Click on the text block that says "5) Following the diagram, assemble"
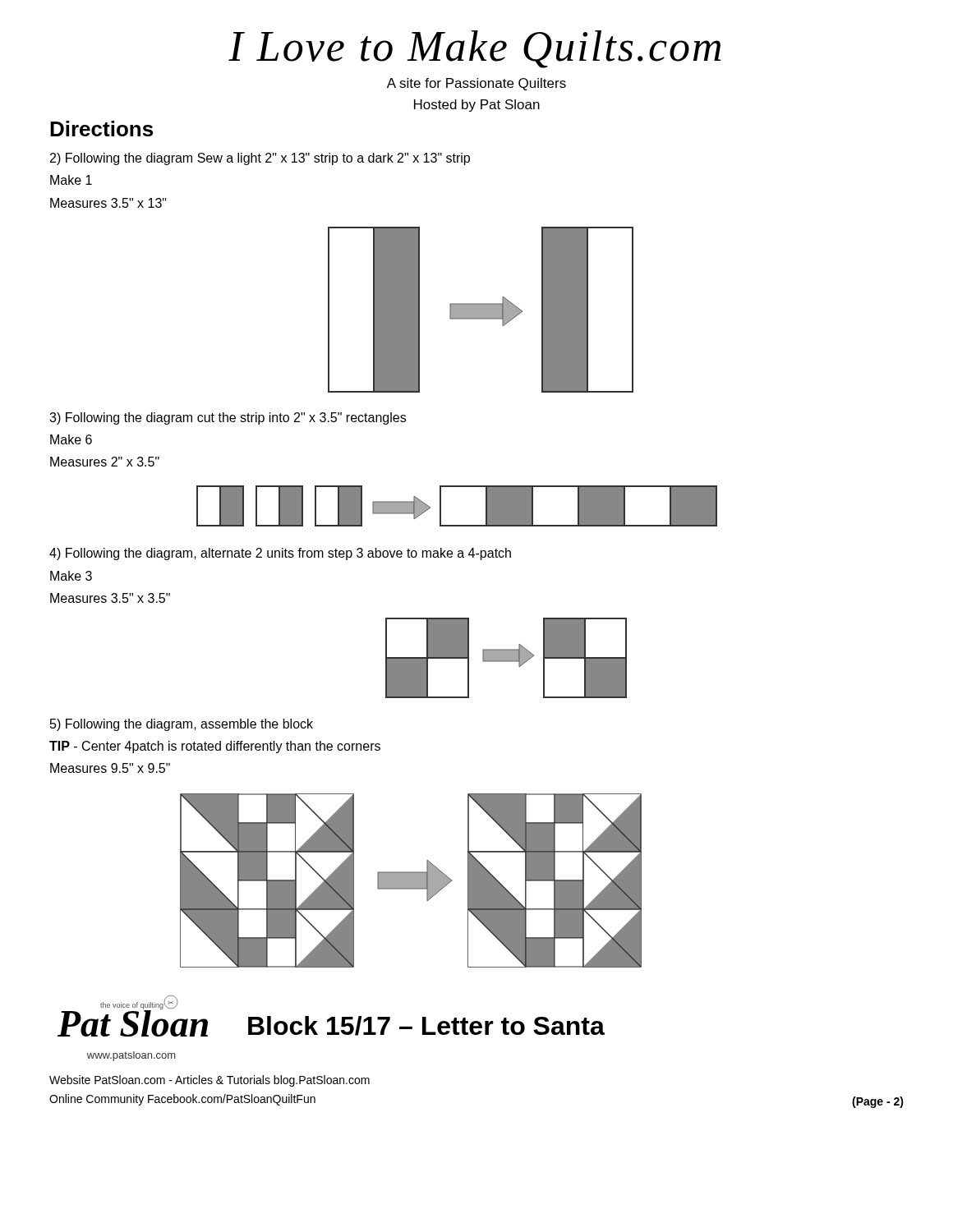 tap(215, 746)
